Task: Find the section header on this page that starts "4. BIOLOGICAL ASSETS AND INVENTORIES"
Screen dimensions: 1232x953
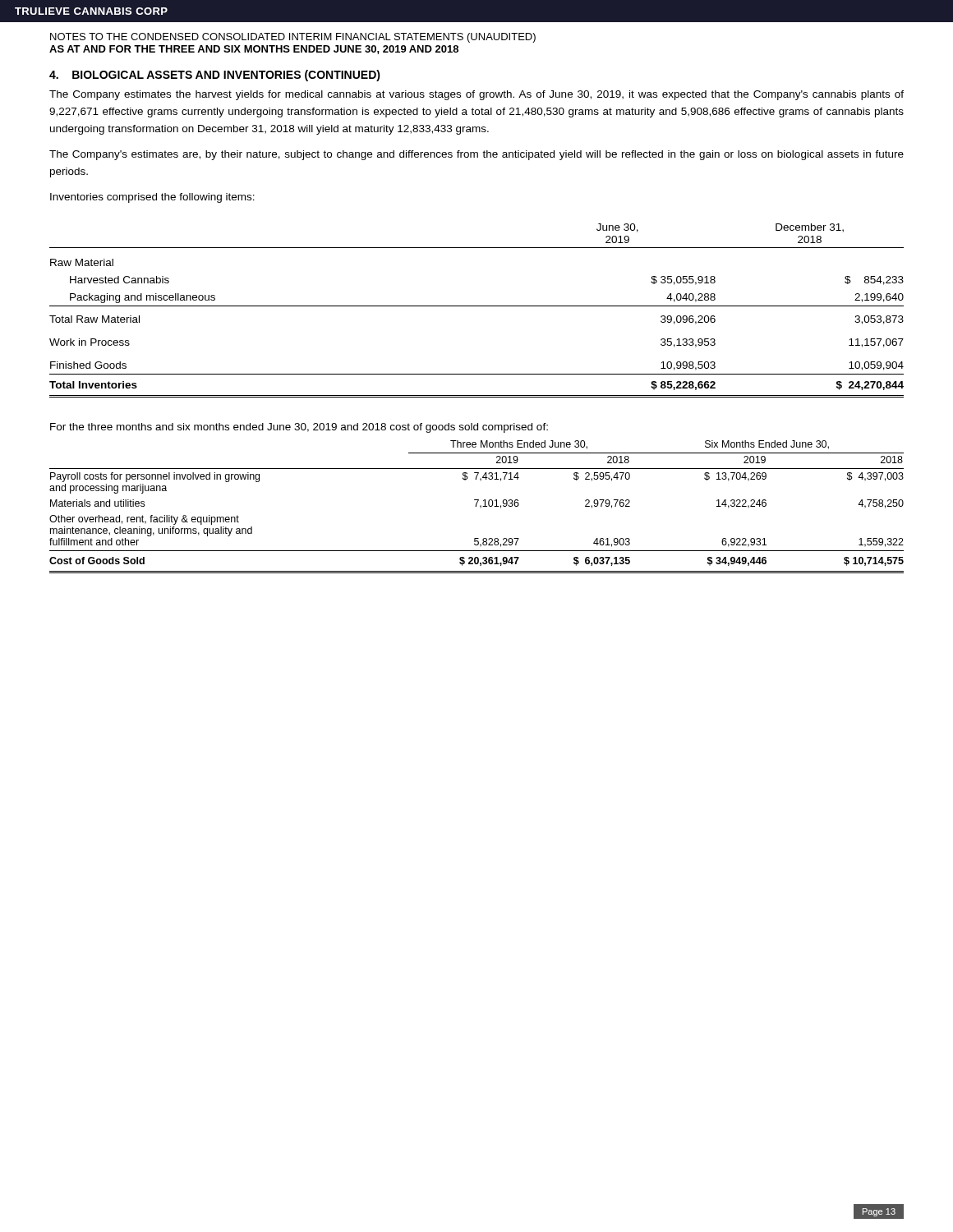Action: point(215,75)
